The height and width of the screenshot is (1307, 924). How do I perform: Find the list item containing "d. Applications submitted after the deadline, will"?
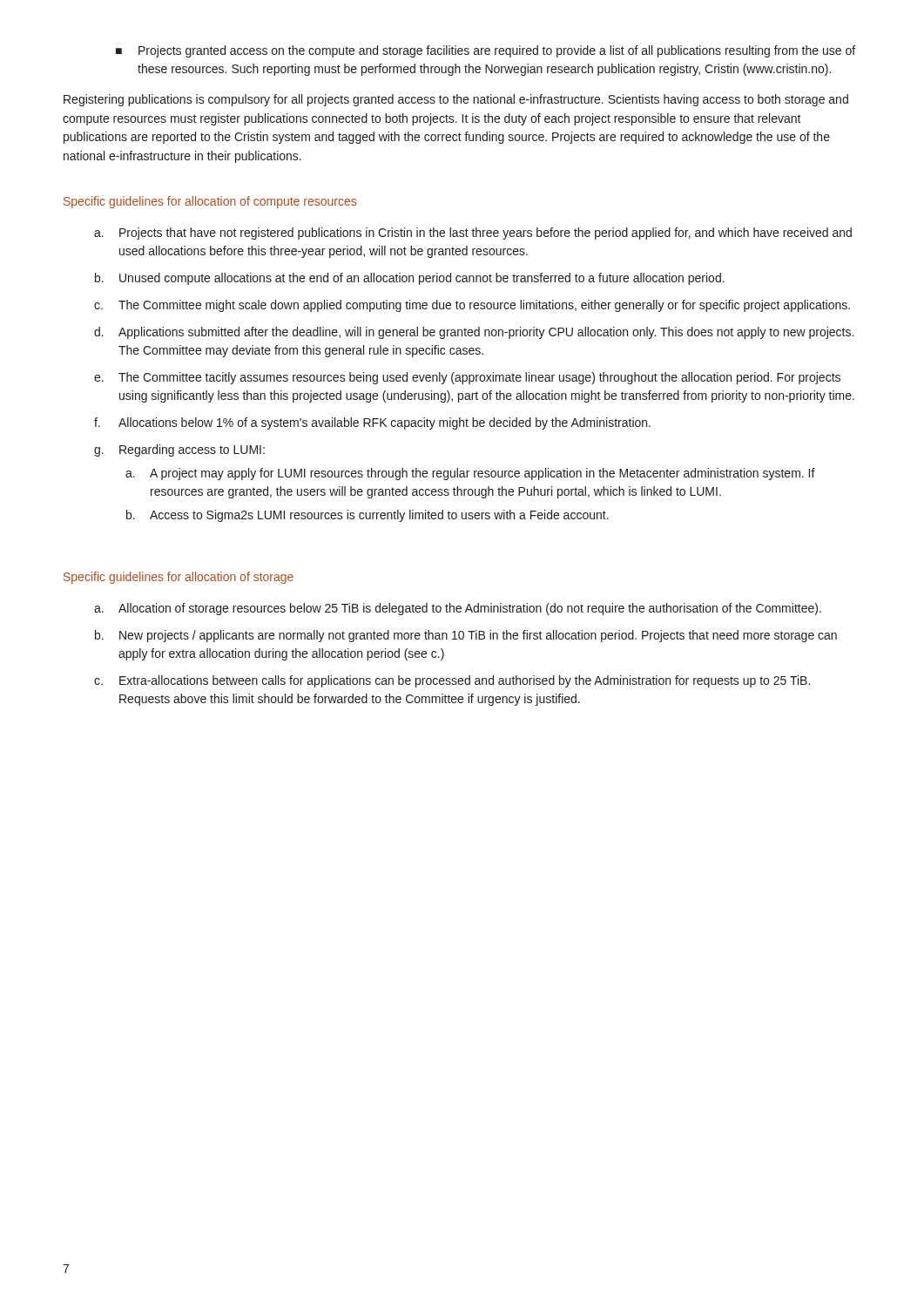tap(478, 341)
